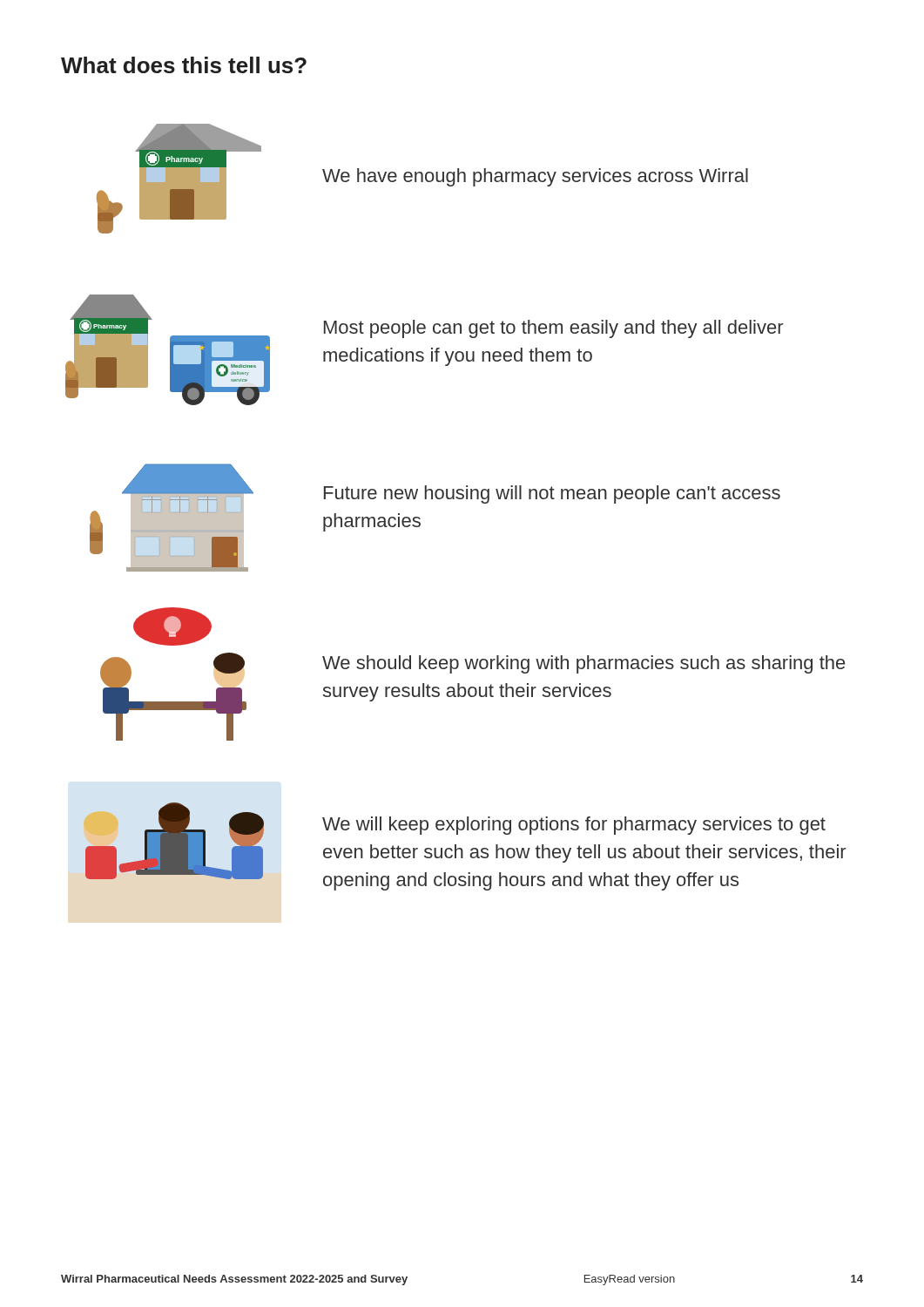This screenshot has height=1307, width=924.
Task: Locate the photo
Action: tap(174, 852)
